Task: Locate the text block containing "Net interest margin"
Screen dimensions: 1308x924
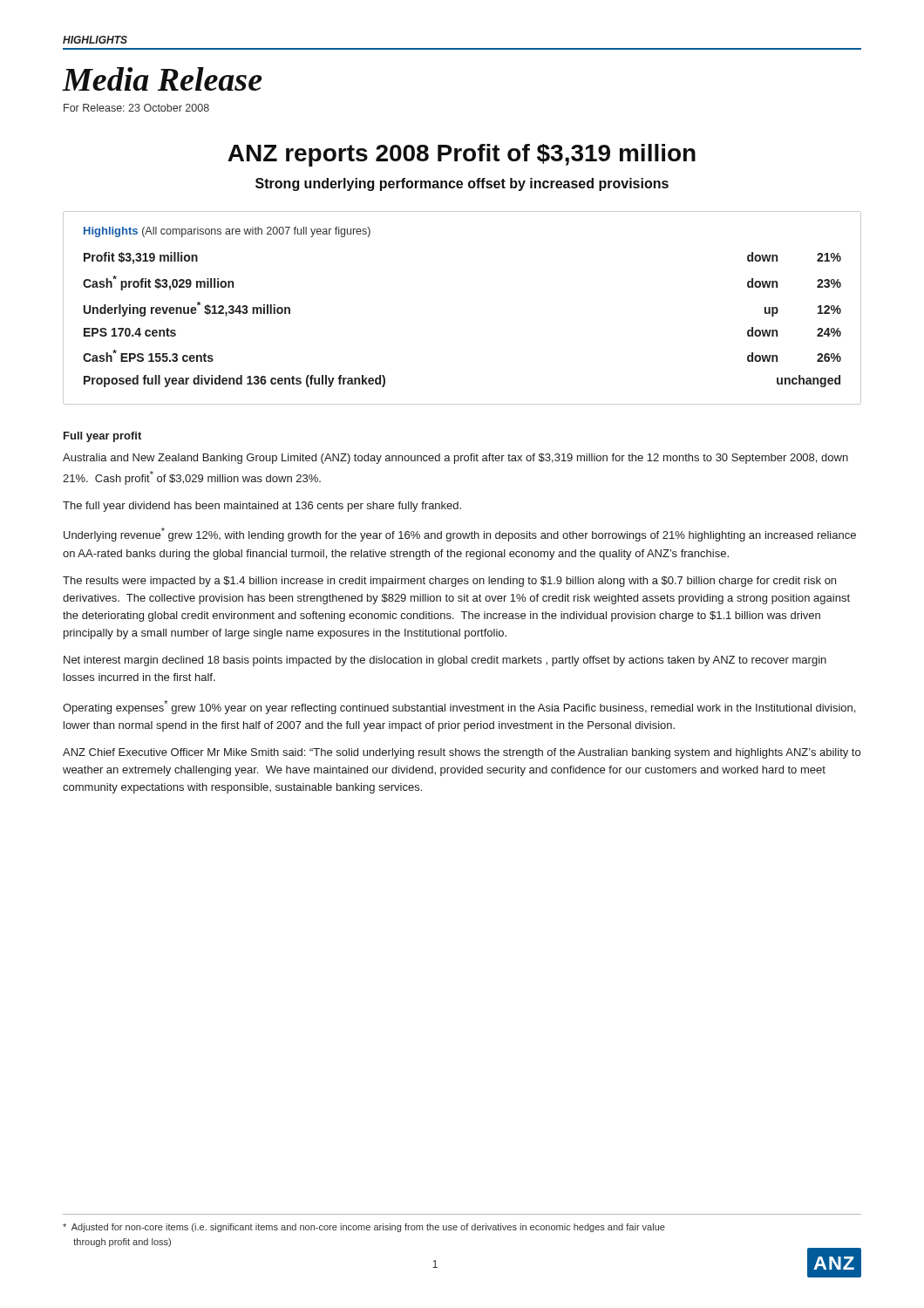Action: point(445,669)
